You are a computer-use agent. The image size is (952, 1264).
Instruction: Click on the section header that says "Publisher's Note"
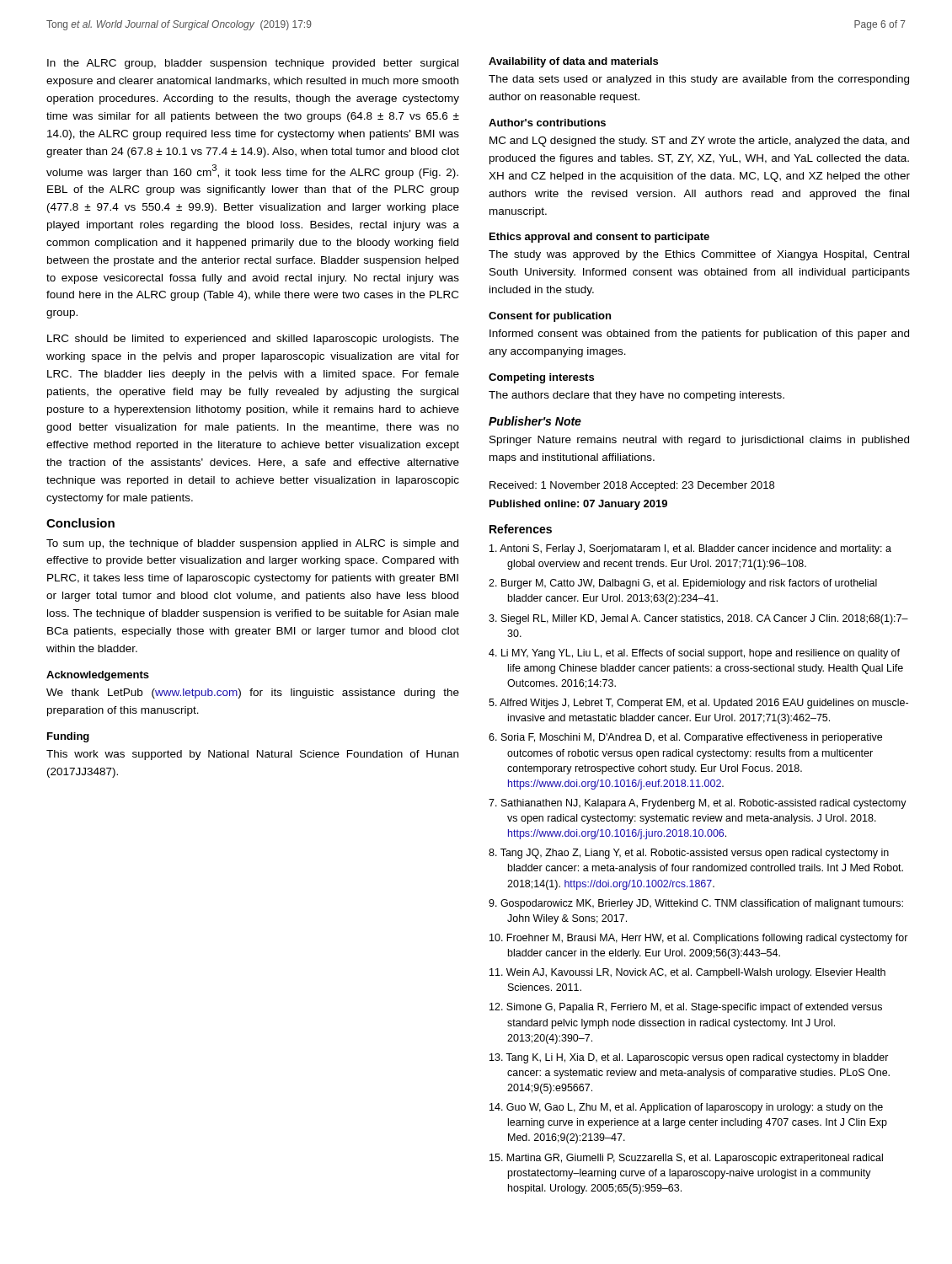(535, 421)
